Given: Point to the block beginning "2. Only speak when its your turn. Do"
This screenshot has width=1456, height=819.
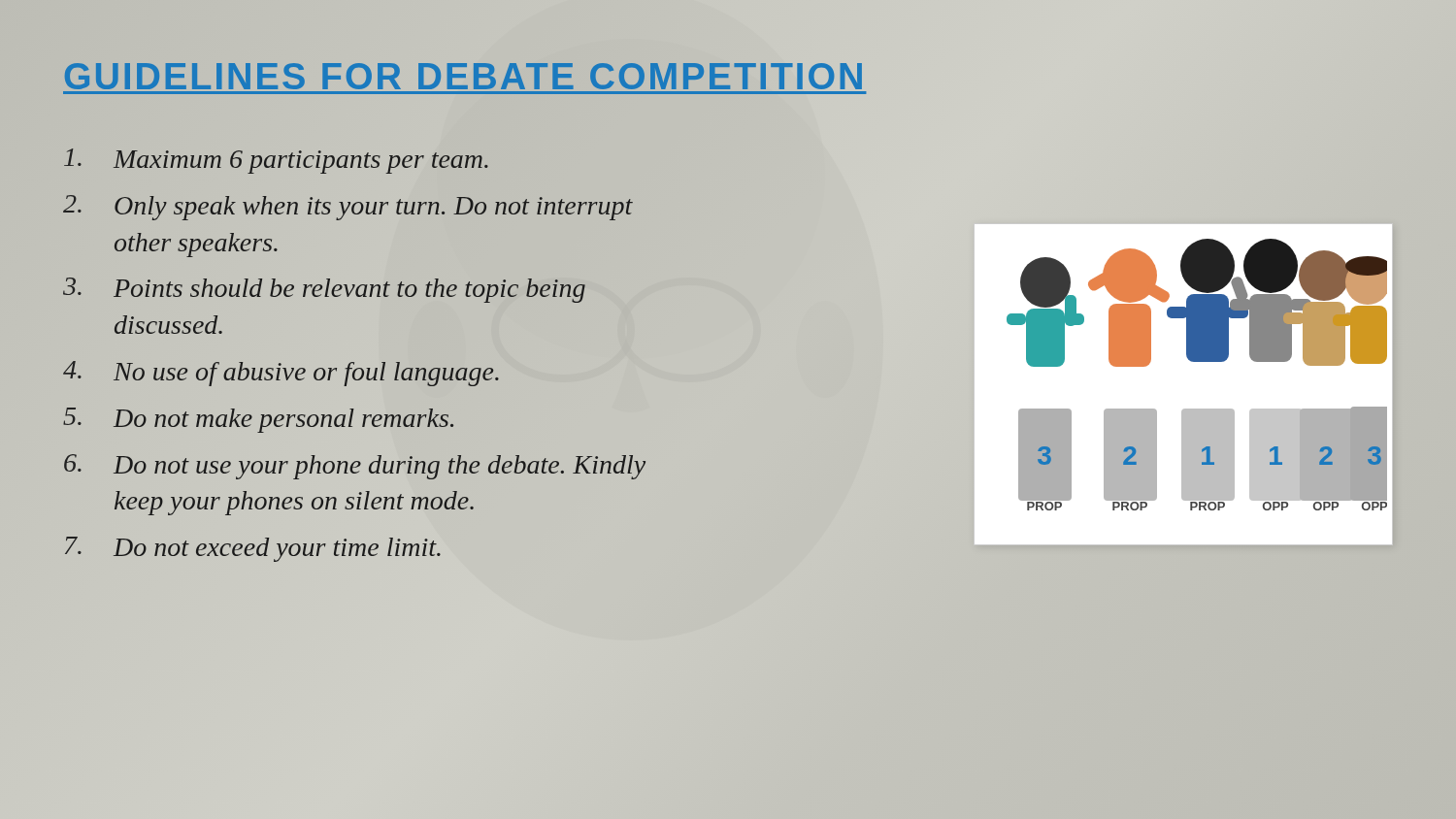Looking at the screenshot, I should coord(348,224).
